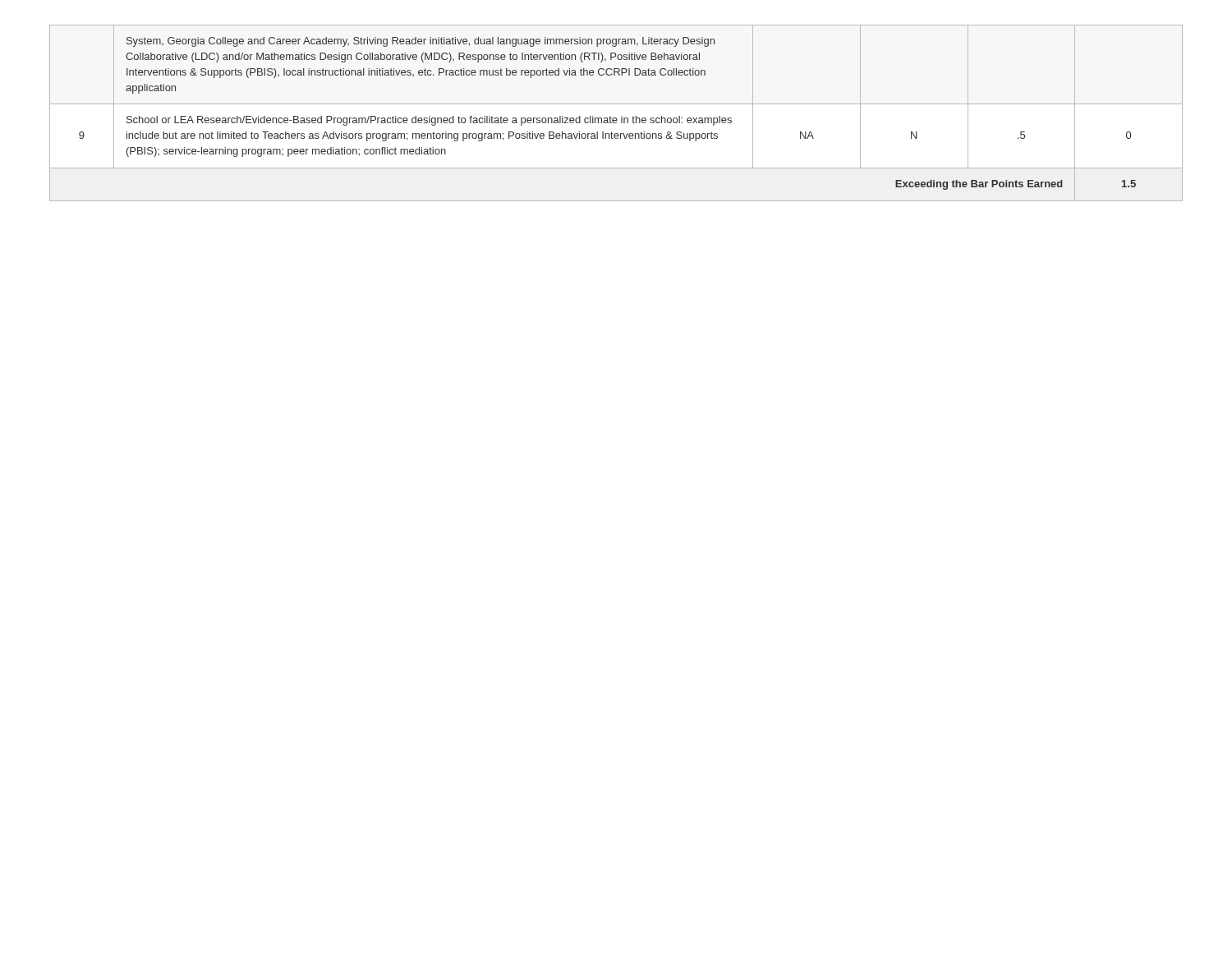Find the table that mentions "Exceeding the Bar Points"
Screen dimensions: 953x1232
coord(616,113)
